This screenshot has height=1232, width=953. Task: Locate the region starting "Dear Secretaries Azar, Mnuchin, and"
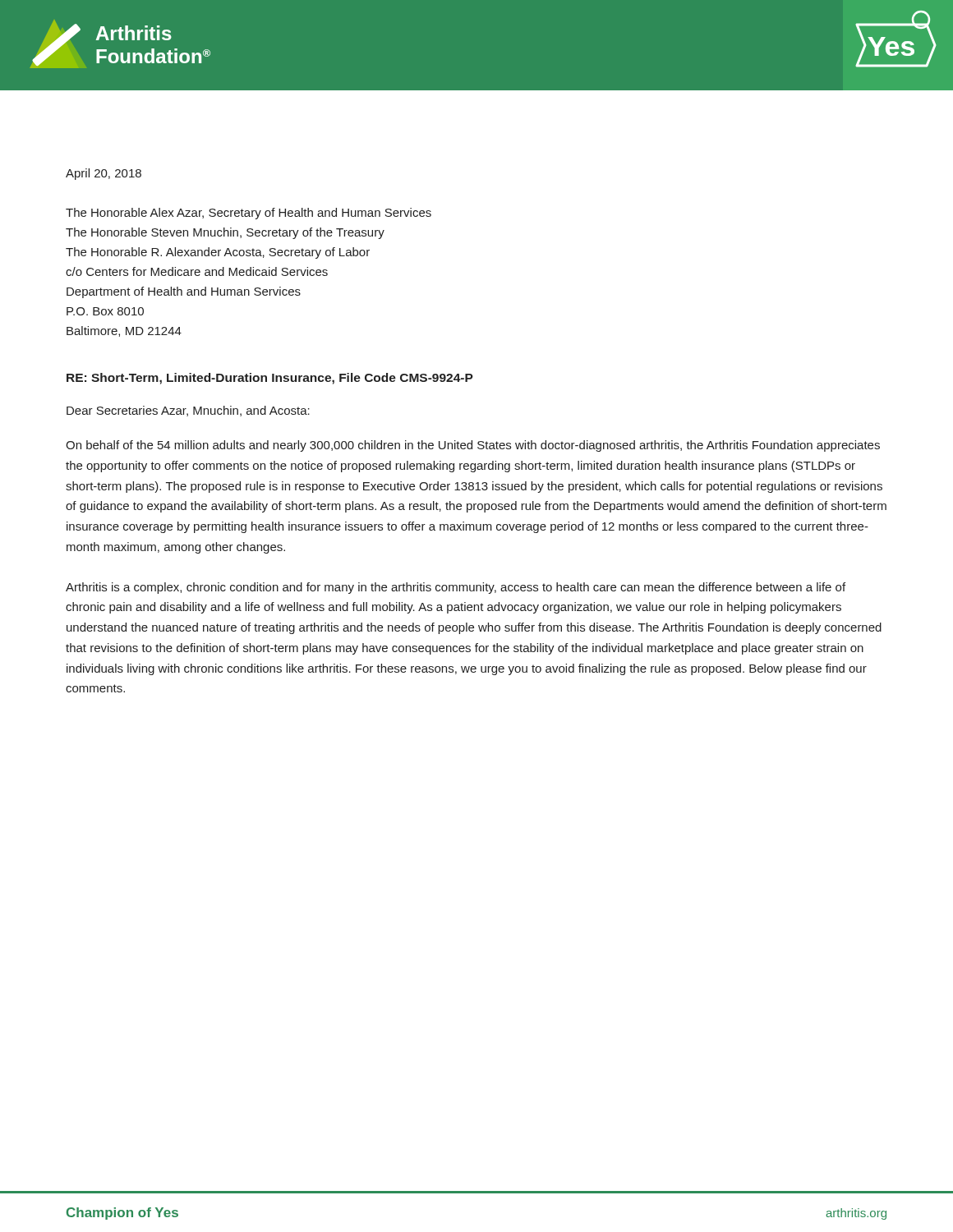(x=188, y=410)
